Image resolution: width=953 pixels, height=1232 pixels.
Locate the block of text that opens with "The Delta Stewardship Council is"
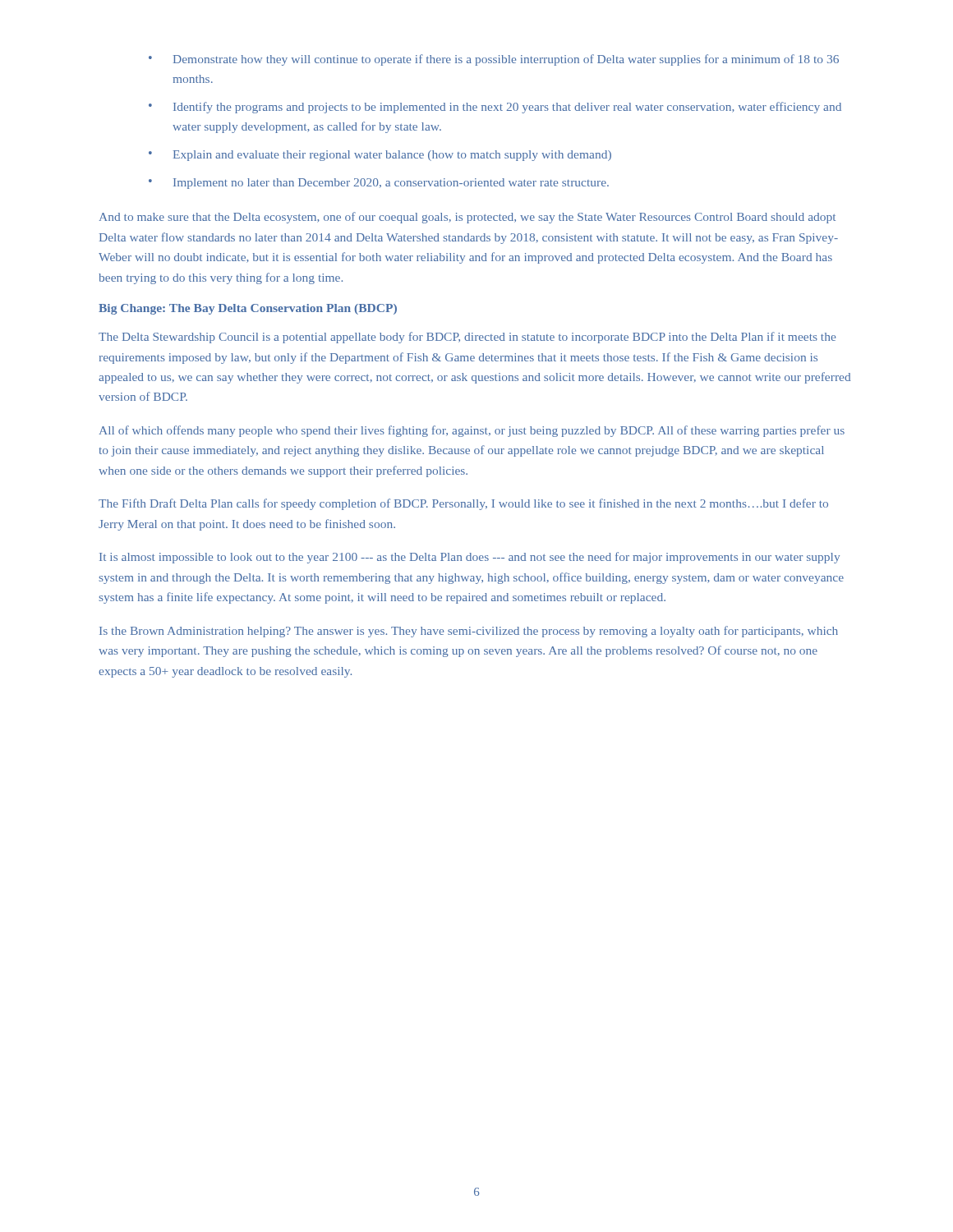click(475, 367)
